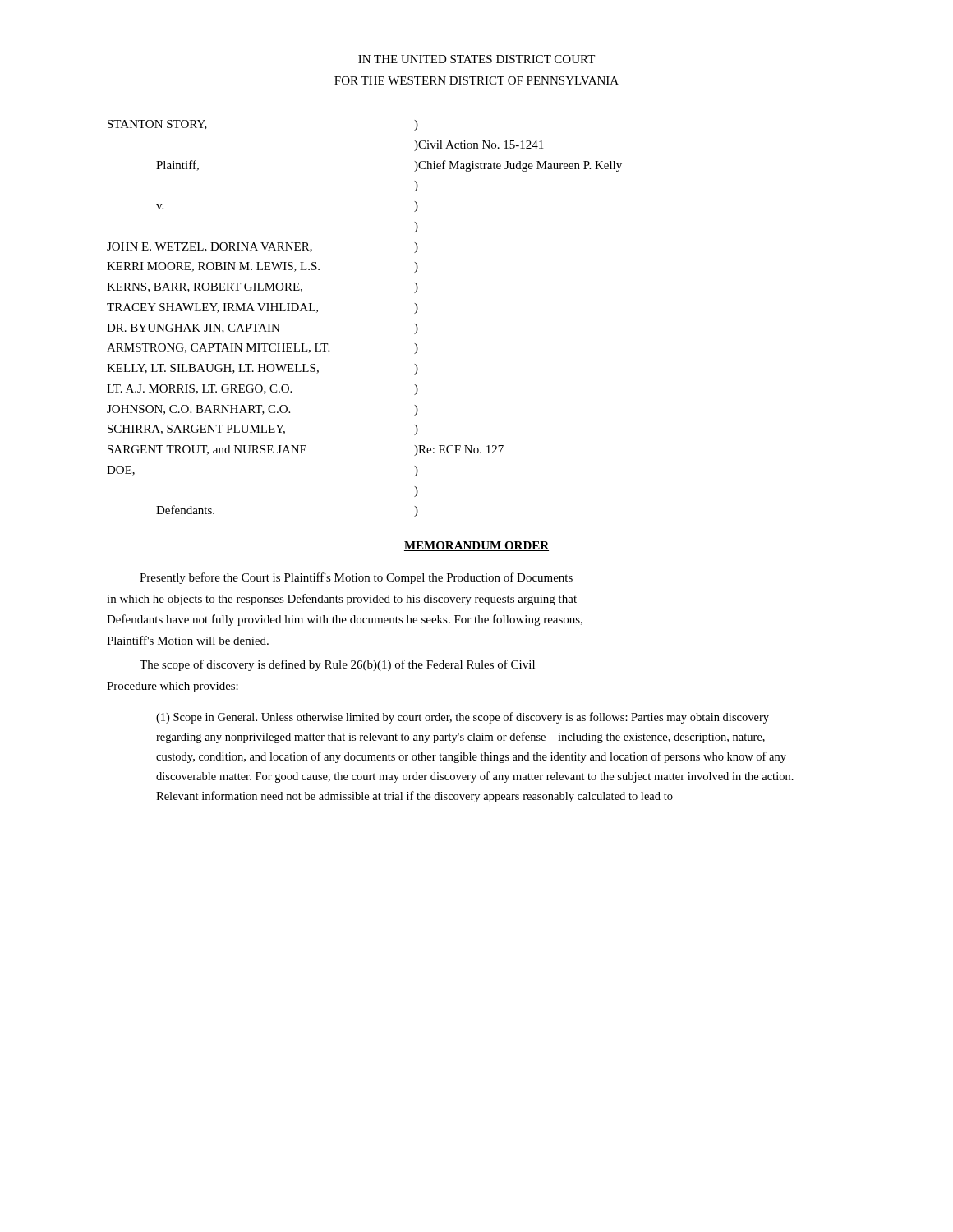Point to the passage starting "in which he objects to"

tap(342, 598)
